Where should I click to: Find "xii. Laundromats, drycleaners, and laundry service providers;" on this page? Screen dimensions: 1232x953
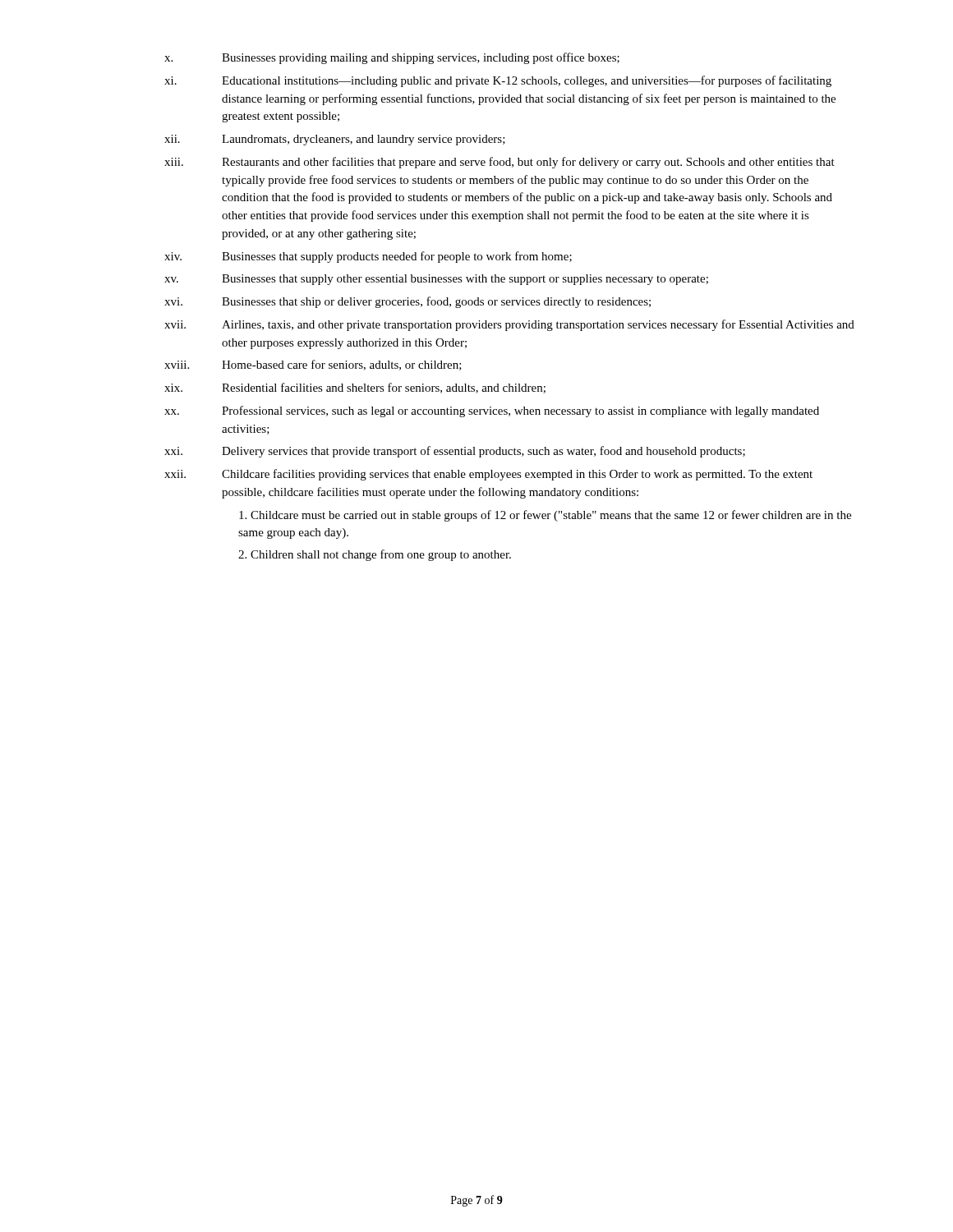[509, 140]
